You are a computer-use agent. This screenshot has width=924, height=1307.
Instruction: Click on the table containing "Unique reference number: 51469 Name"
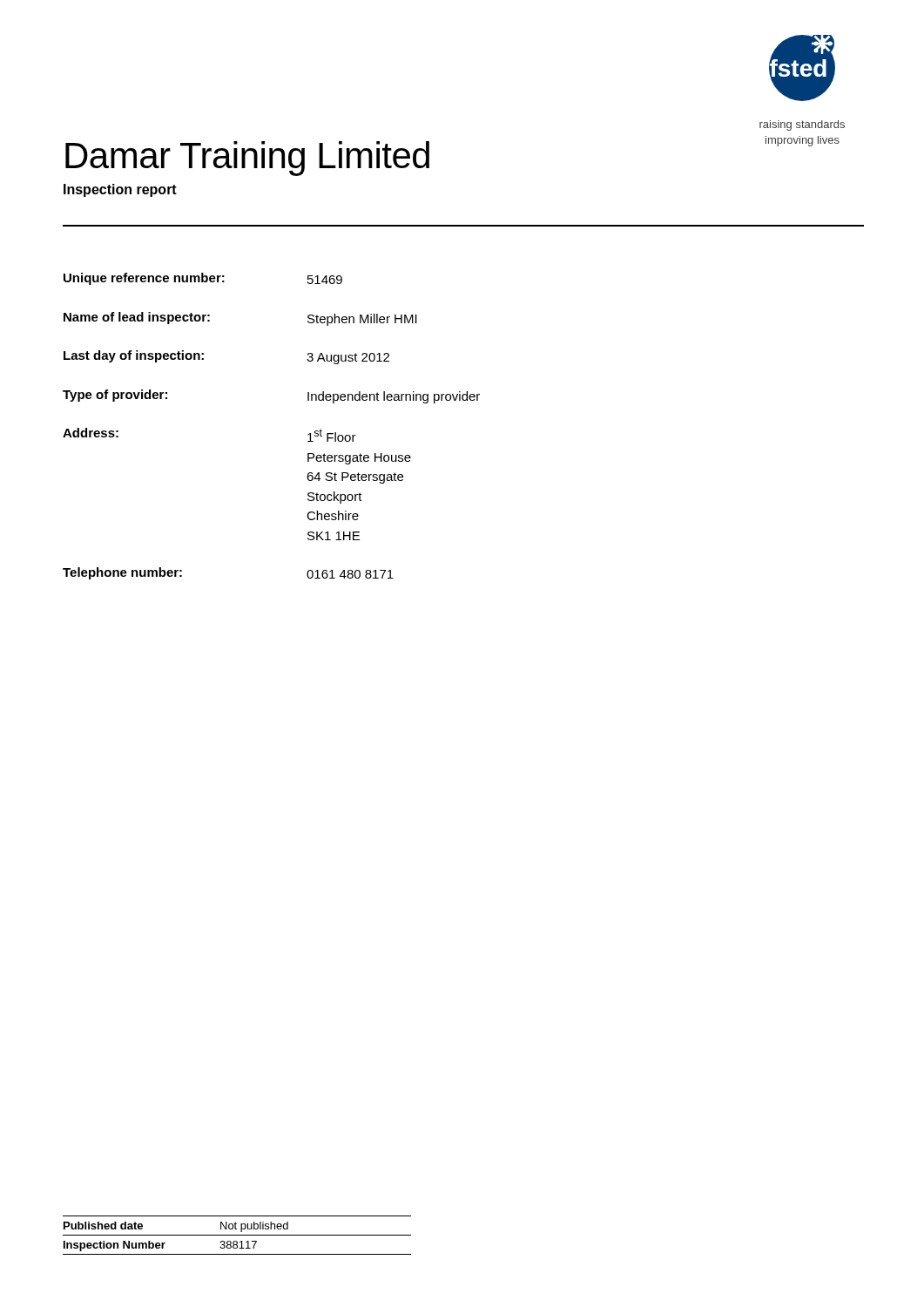368,437
